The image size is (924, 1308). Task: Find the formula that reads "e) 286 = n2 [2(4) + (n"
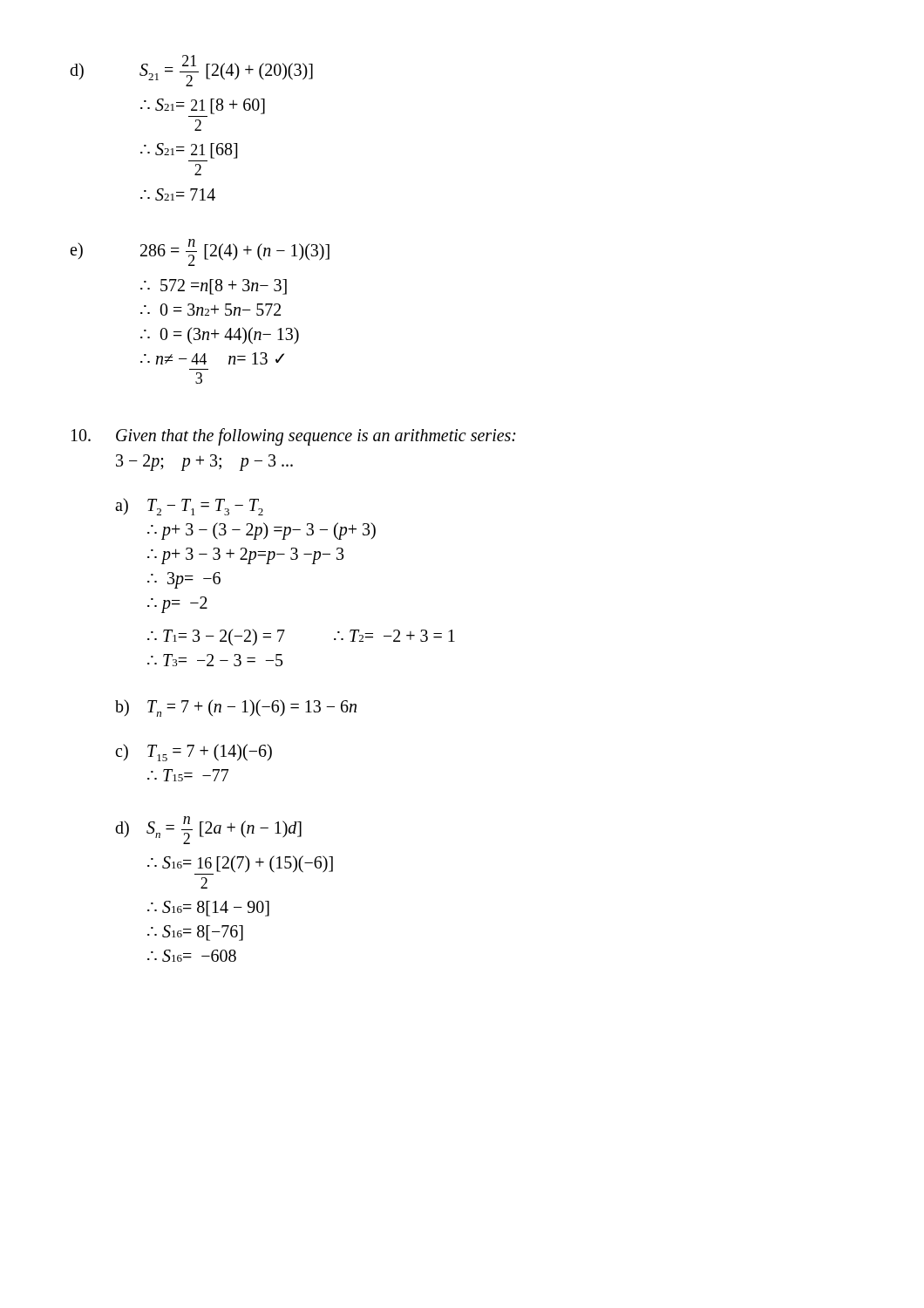coord(200,252)
